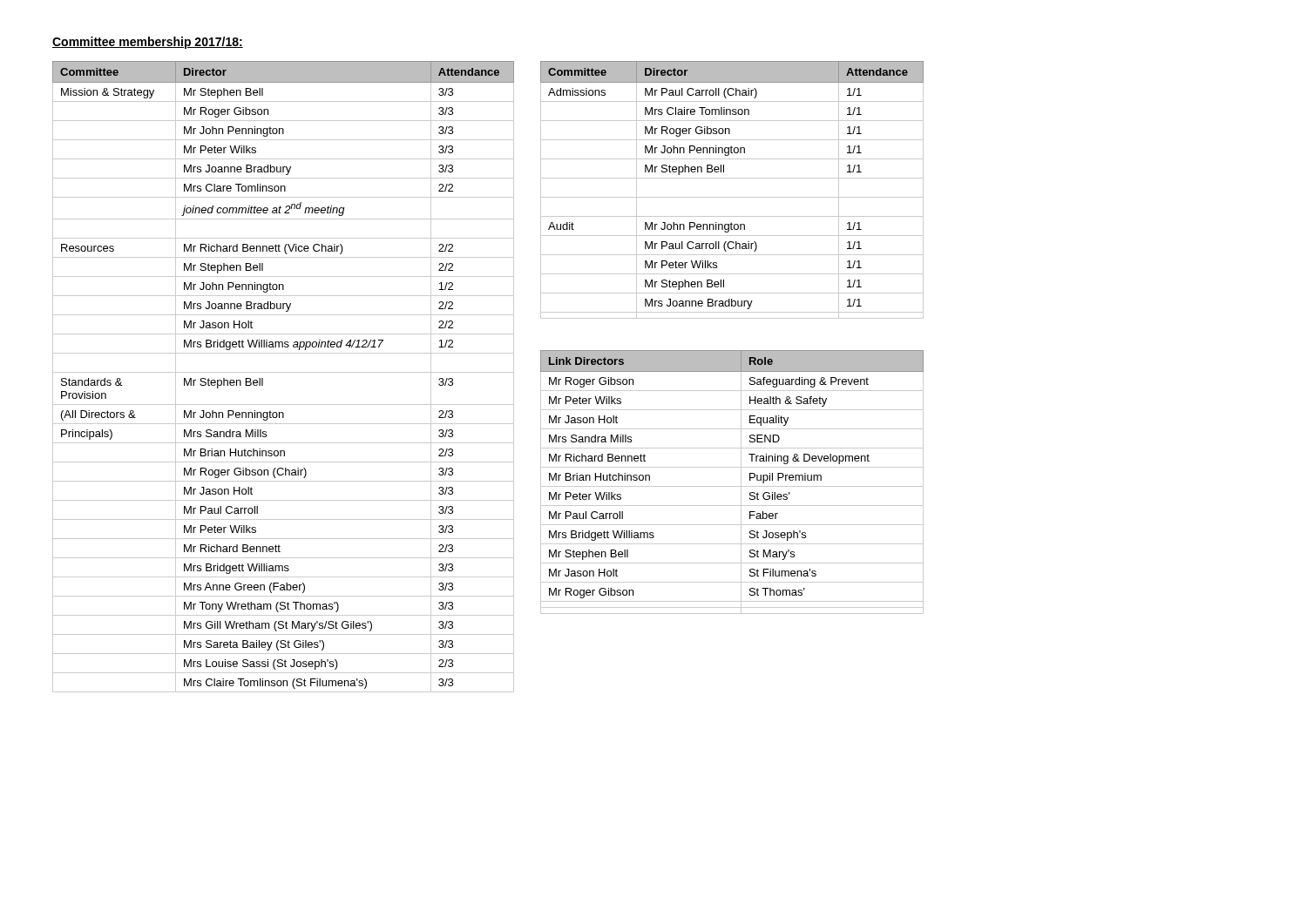Locate the section header containing "Committee membership 2017/18:"
Image resolution: width=1307 pixels, height=924 pixels.
(148, 42)
